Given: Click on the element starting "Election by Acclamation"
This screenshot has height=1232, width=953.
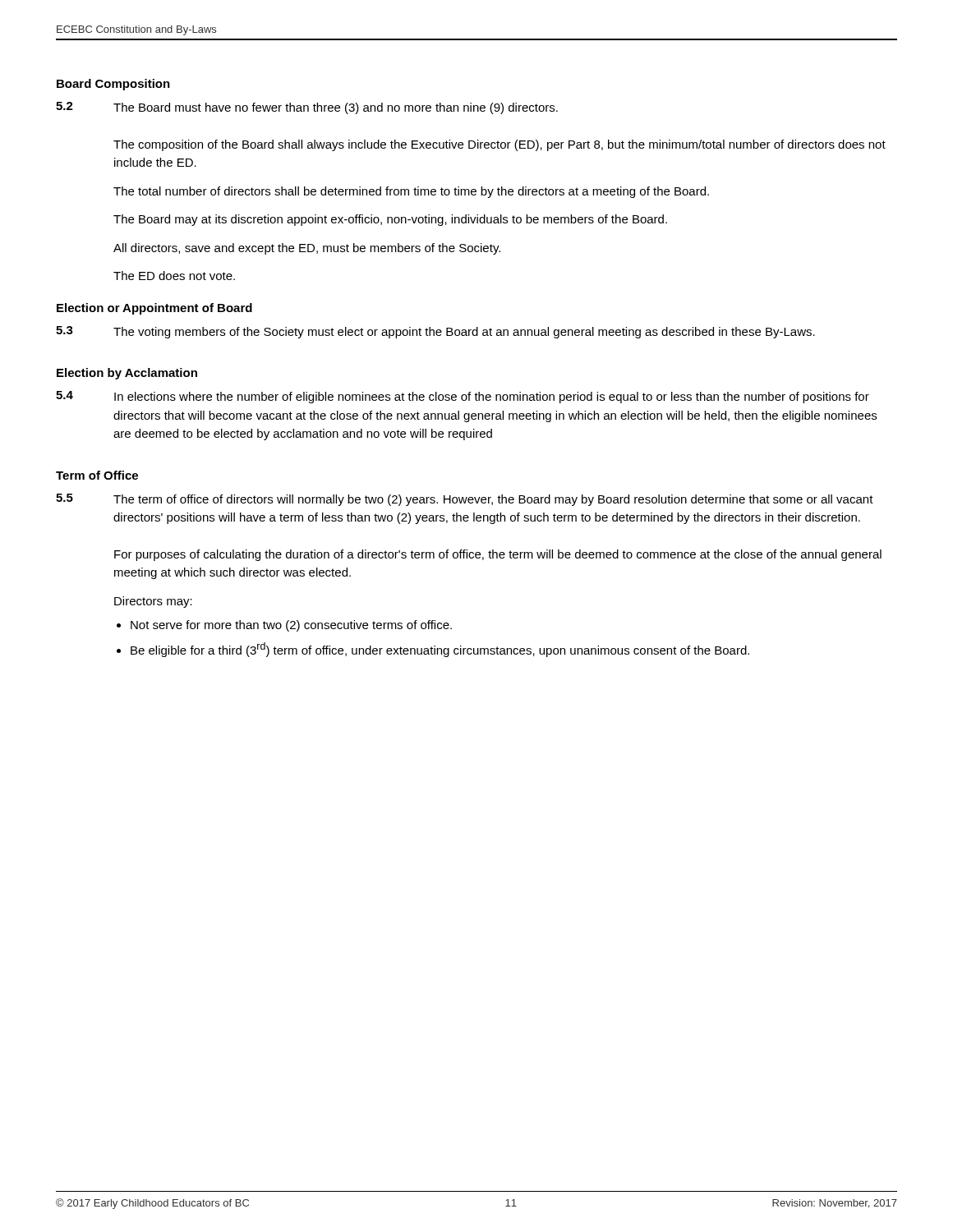Looking at the screenshot, I should [x=127, y=372].
